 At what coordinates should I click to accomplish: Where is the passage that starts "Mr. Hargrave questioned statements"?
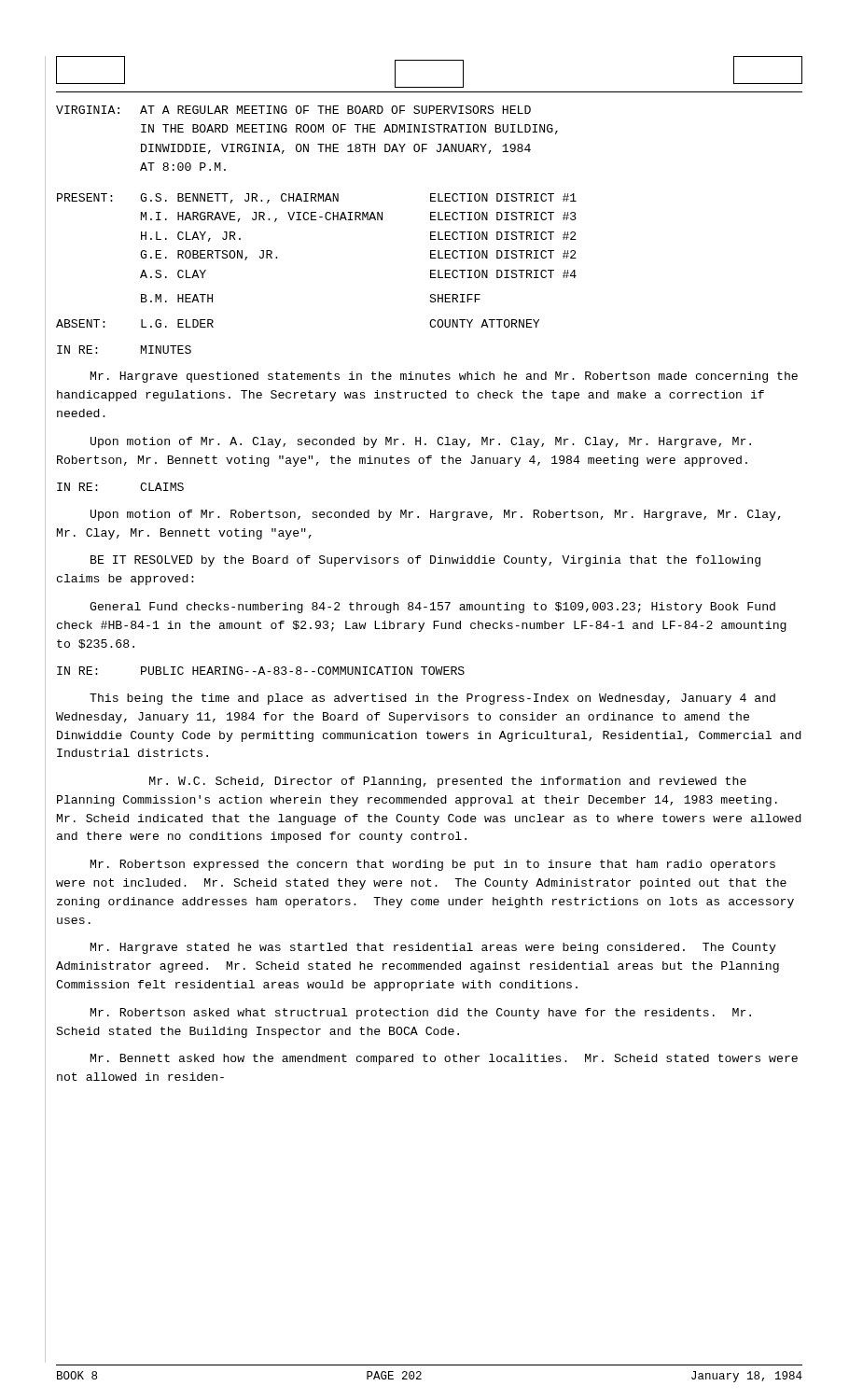[427, 396]
